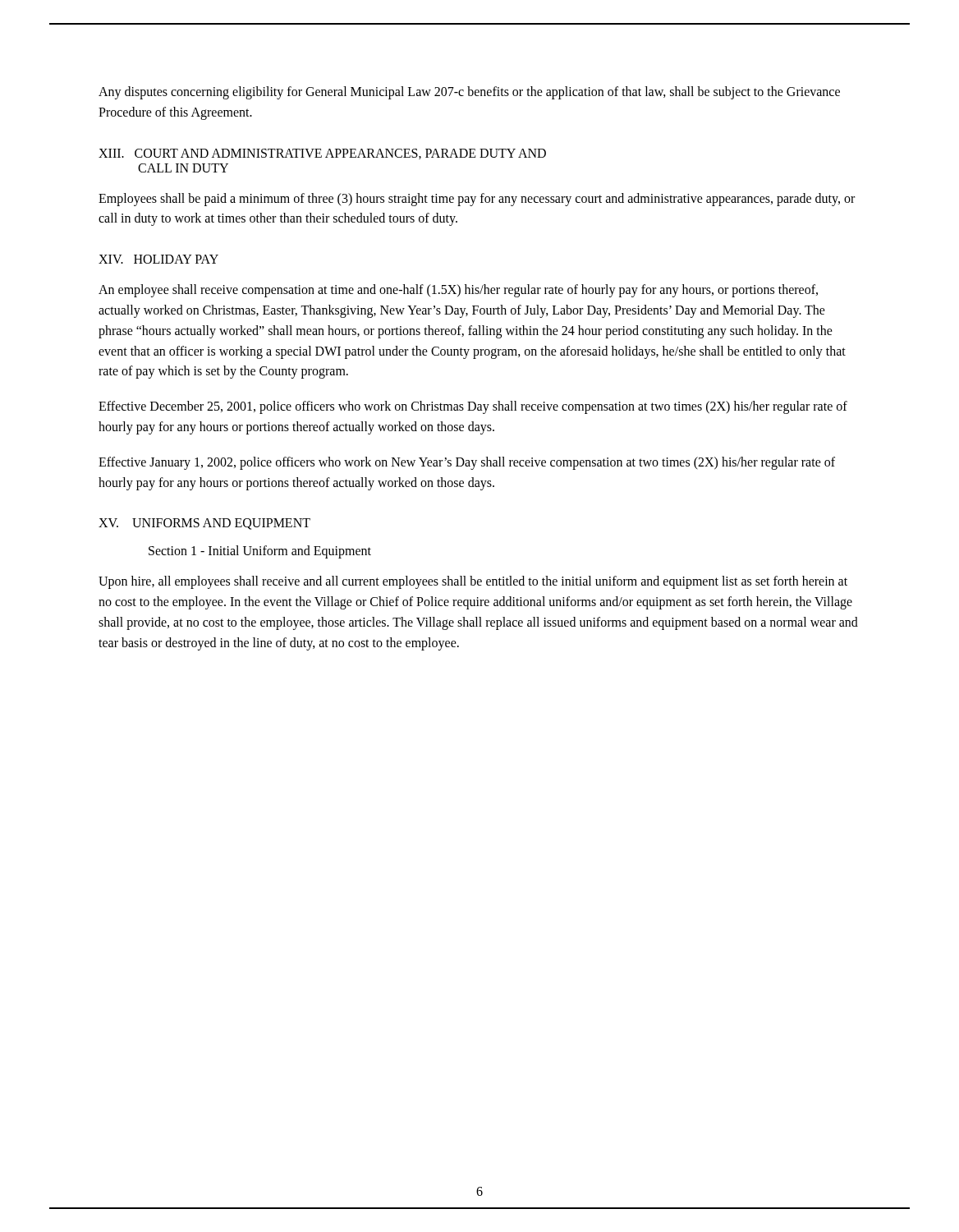This screenshot has height=1232, width=959.
Task: Point to the block starting "Effective January 1,"
Action: click(467, 472)
